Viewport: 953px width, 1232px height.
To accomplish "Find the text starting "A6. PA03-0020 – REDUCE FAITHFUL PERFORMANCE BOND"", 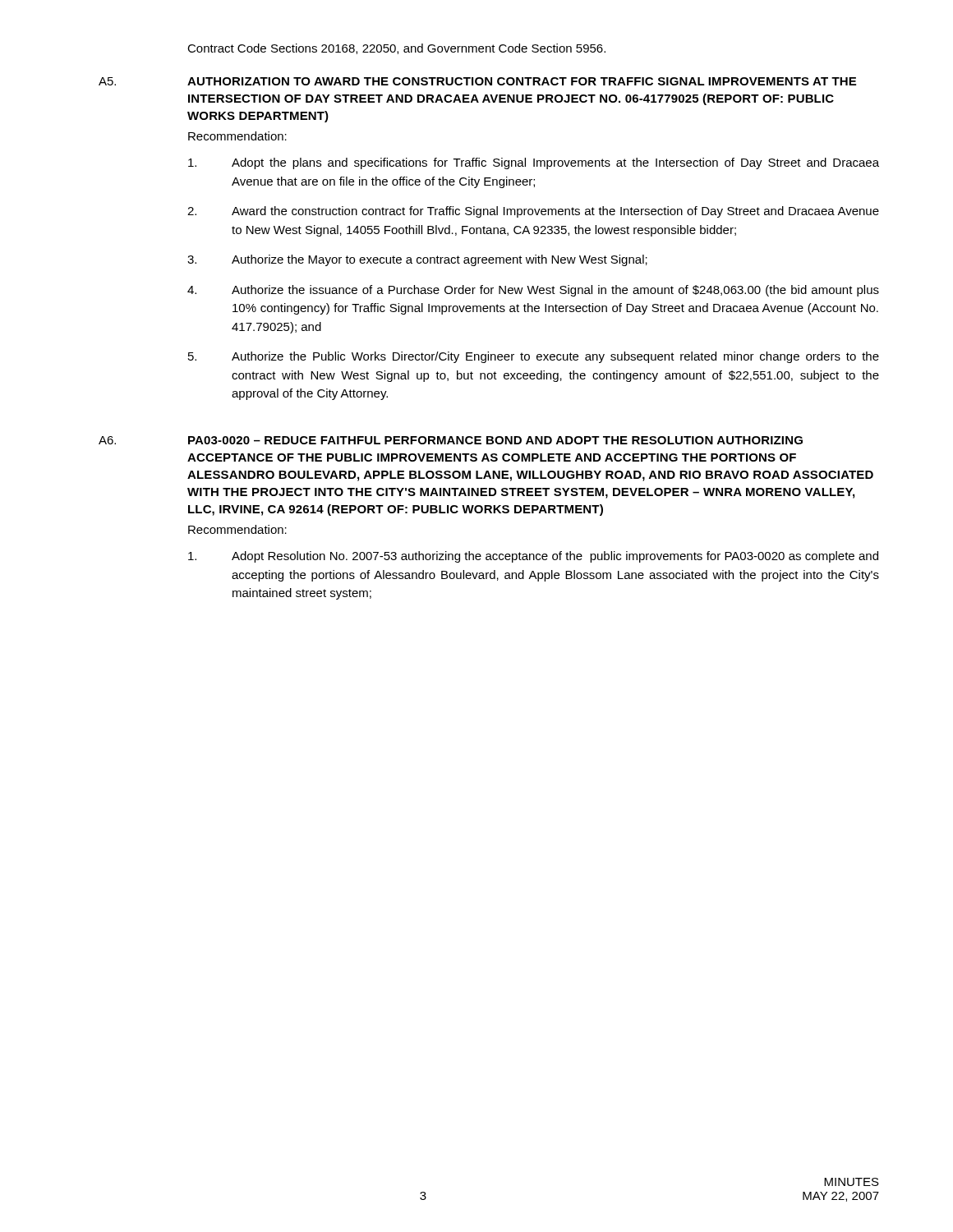I will [x=489, y=523].
